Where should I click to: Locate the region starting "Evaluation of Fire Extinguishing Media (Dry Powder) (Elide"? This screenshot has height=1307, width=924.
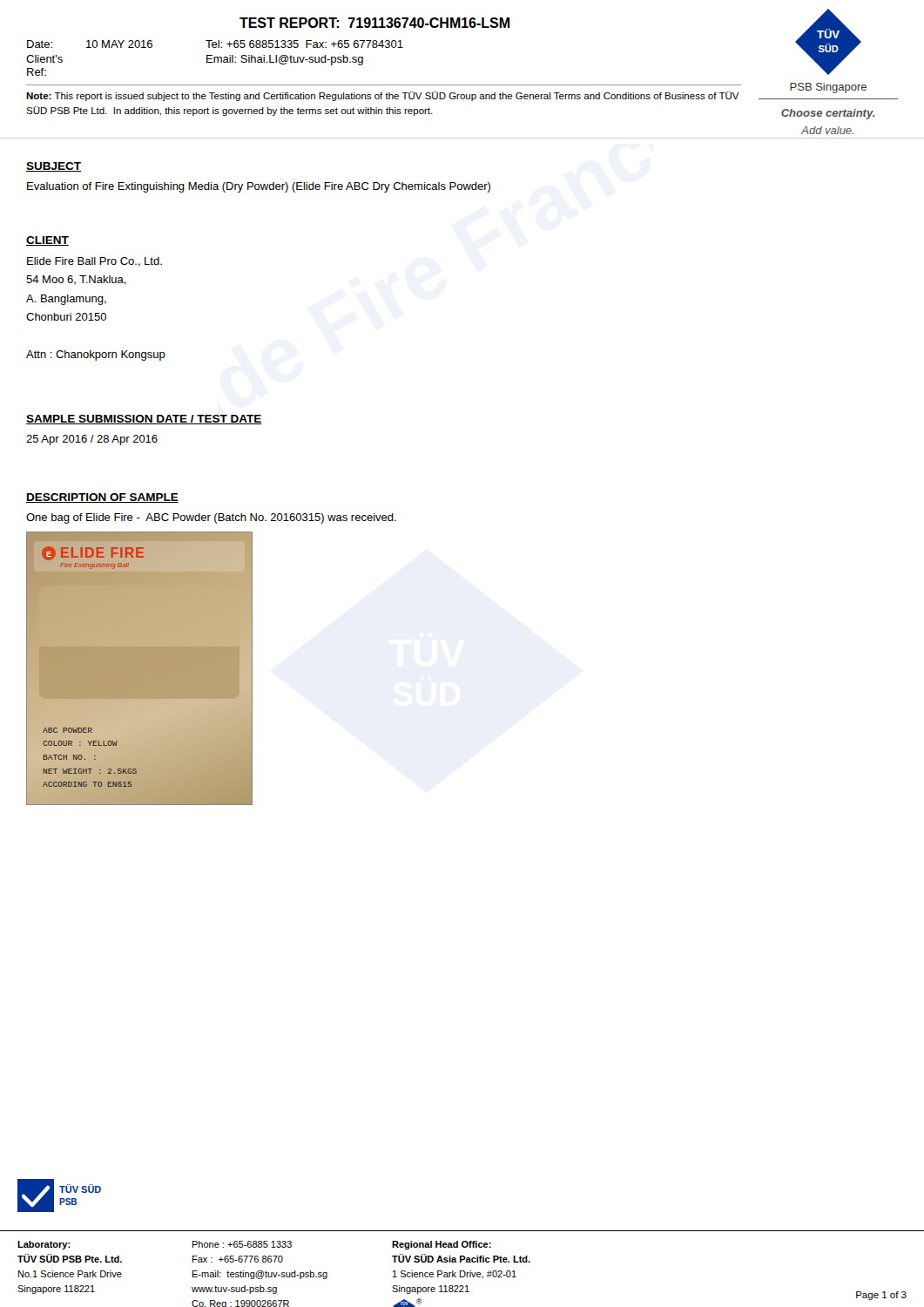tap(259, 186)
